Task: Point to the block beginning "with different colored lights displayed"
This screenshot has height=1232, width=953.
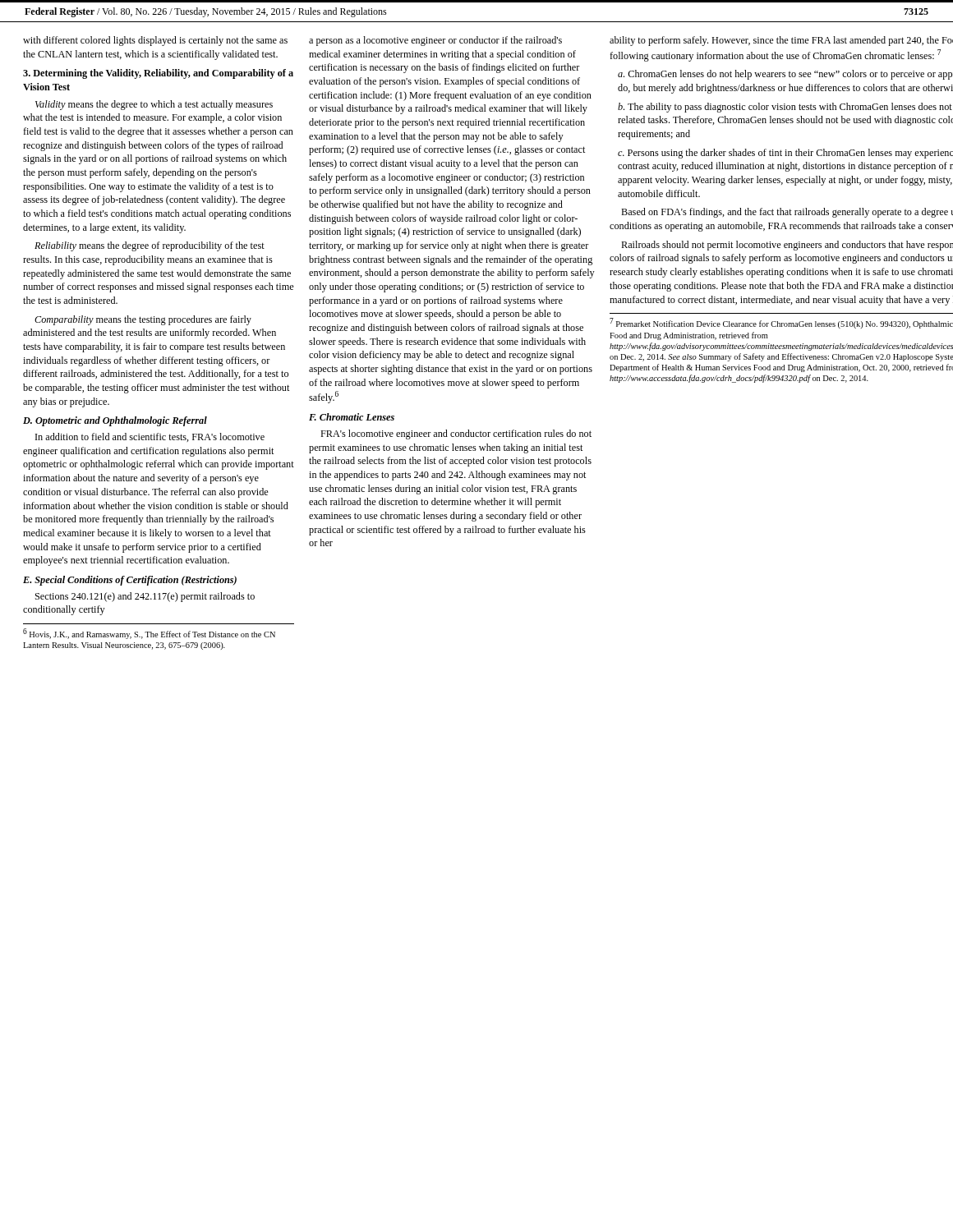Action: 159,47
